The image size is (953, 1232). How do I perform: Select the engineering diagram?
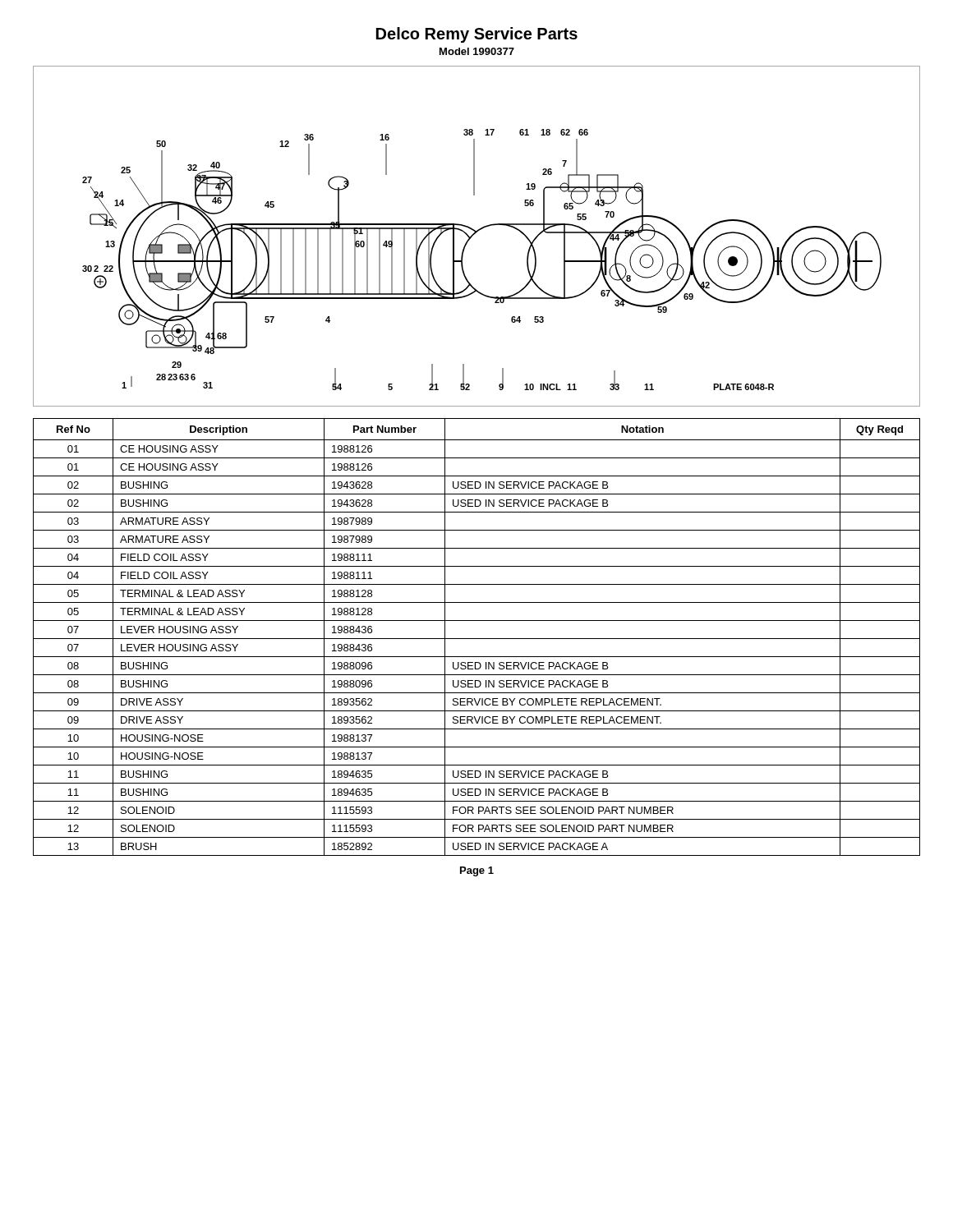coord(476,236)
